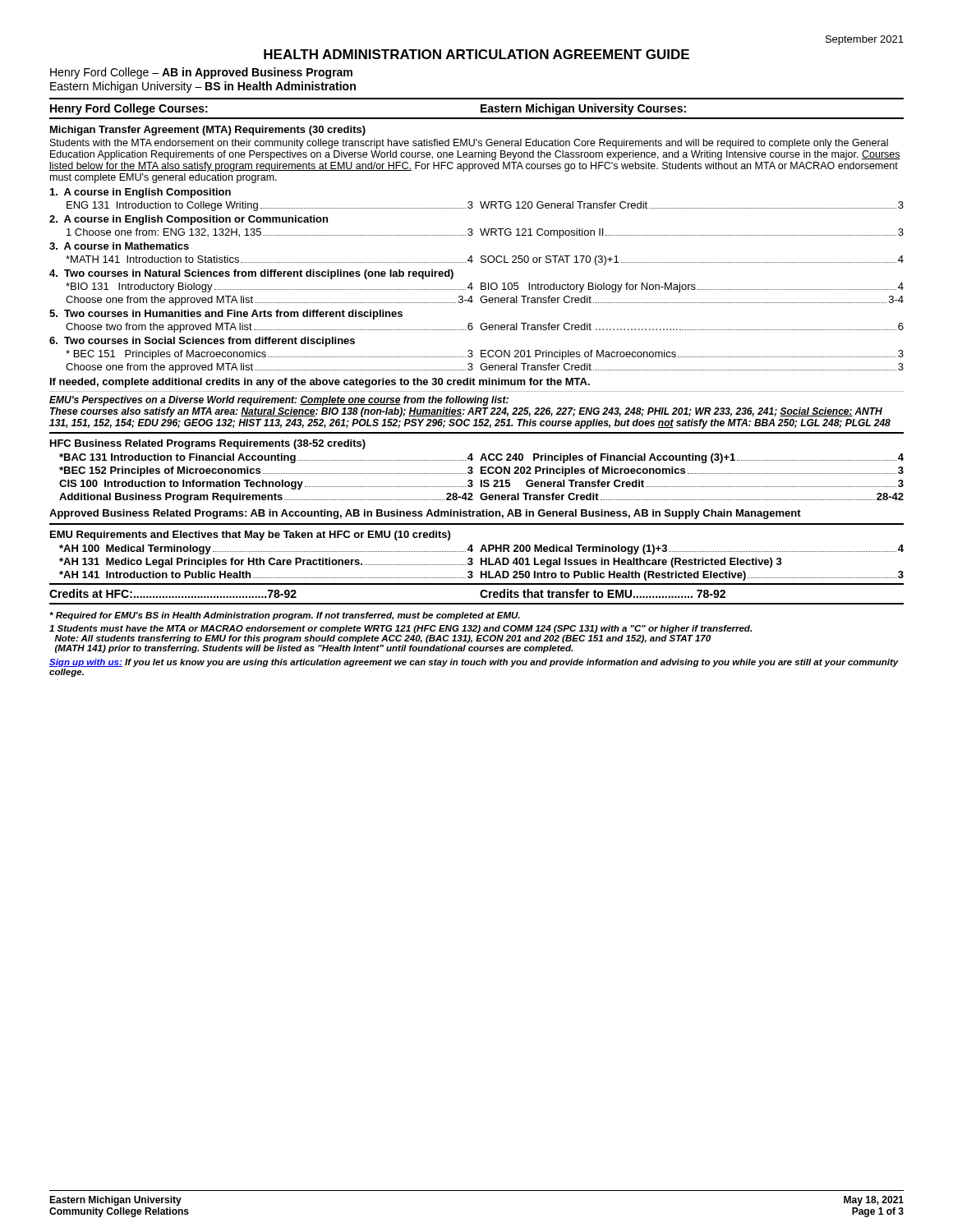Select the table

tap(476, 352)
